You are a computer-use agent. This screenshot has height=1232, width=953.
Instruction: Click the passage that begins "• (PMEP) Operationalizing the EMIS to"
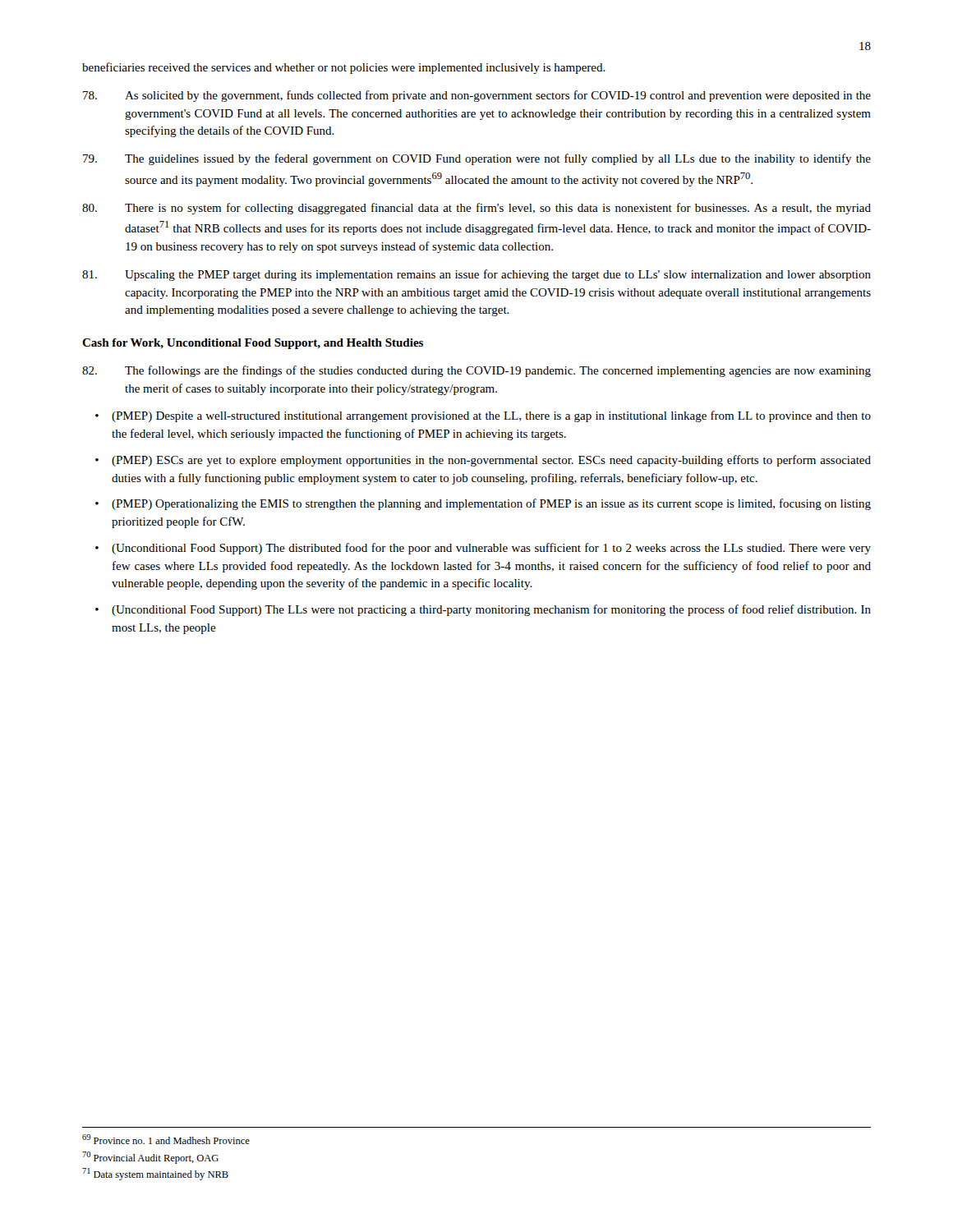(476, 513)
